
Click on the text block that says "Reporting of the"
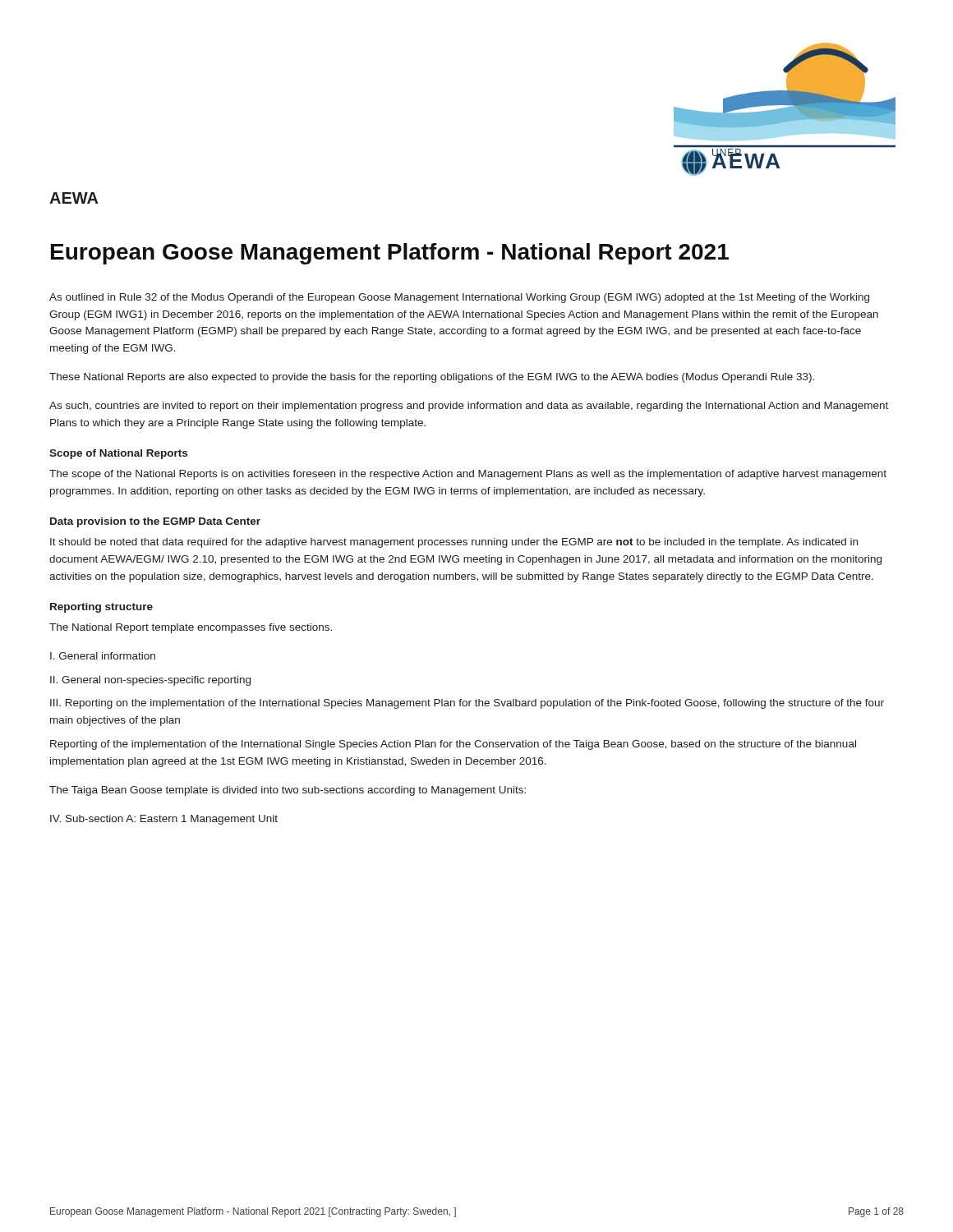point(453,753)
